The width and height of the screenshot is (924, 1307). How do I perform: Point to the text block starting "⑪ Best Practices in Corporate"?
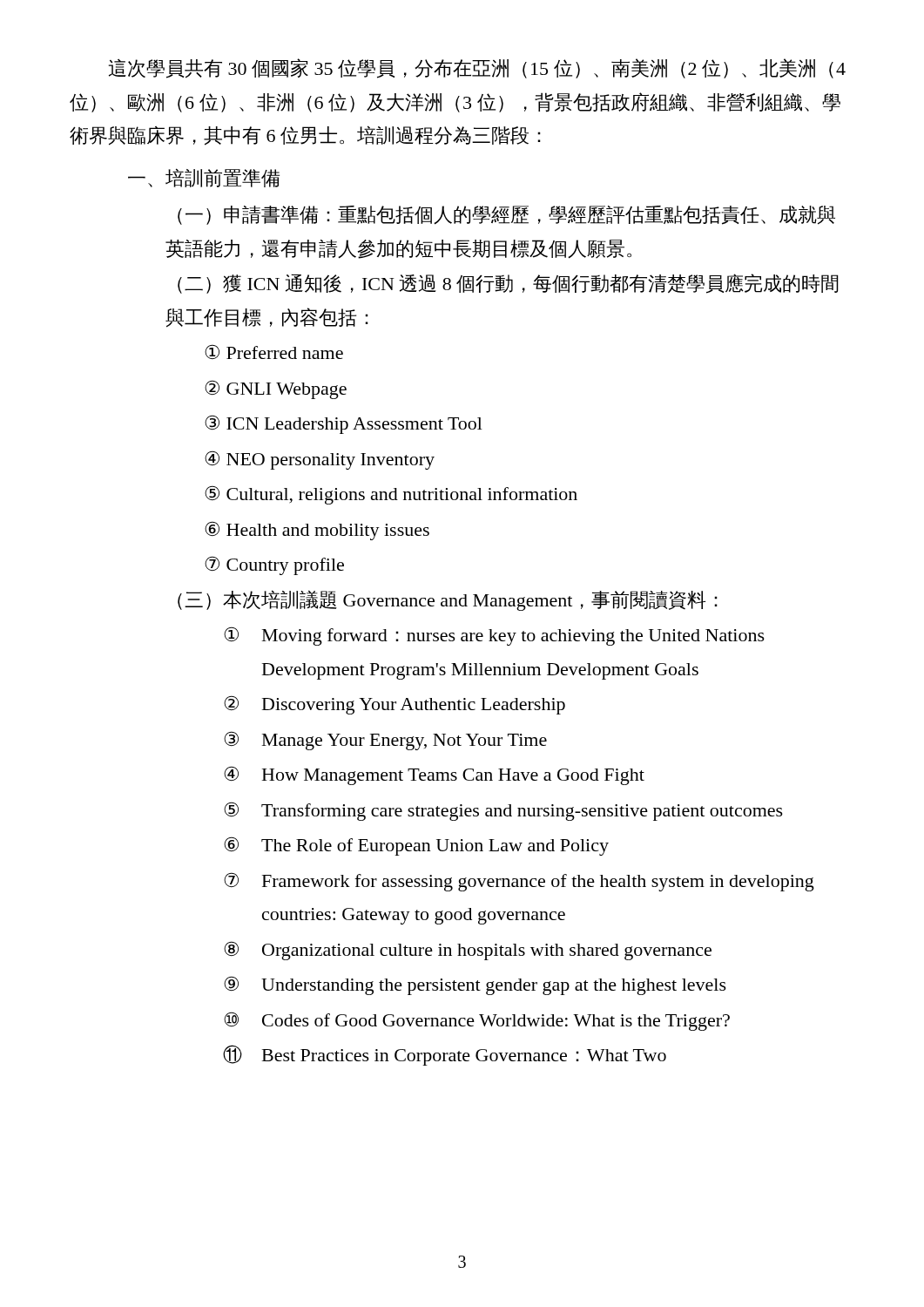(445, 1055)
